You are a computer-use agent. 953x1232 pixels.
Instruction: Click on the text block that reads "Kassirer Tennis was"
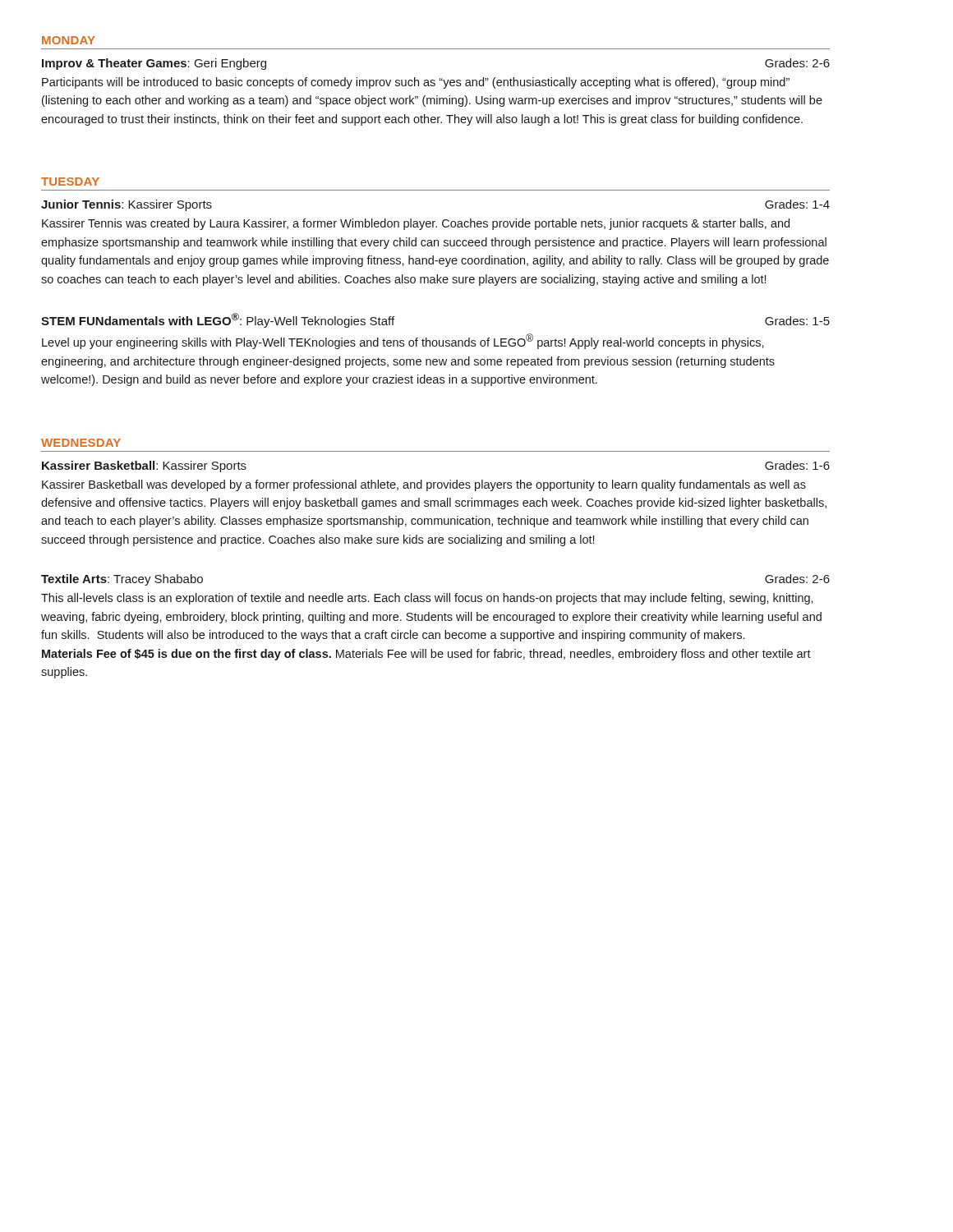coord(435,251)
